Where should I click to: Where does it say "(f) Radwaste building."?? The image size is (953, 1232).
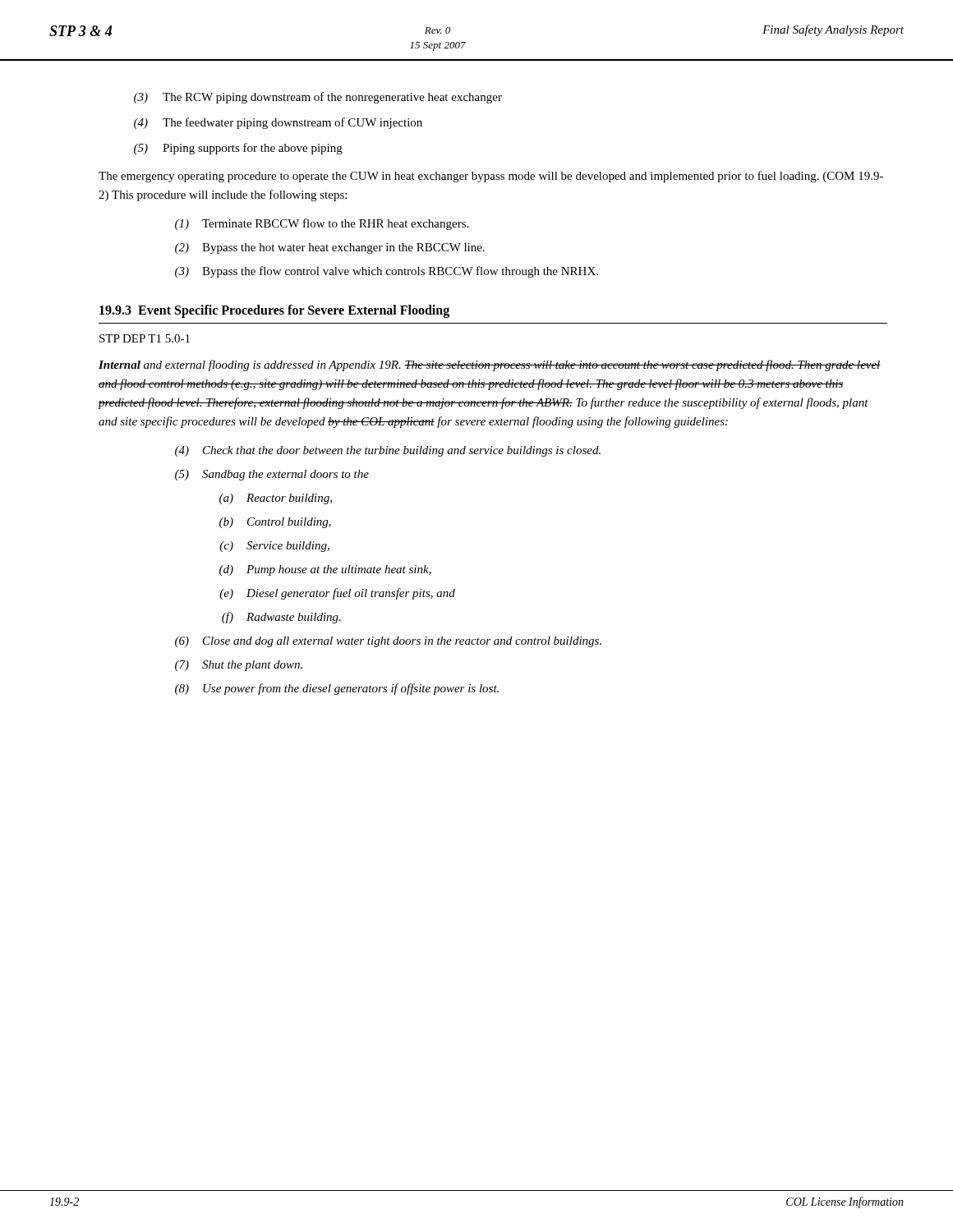tap(281, 618)
